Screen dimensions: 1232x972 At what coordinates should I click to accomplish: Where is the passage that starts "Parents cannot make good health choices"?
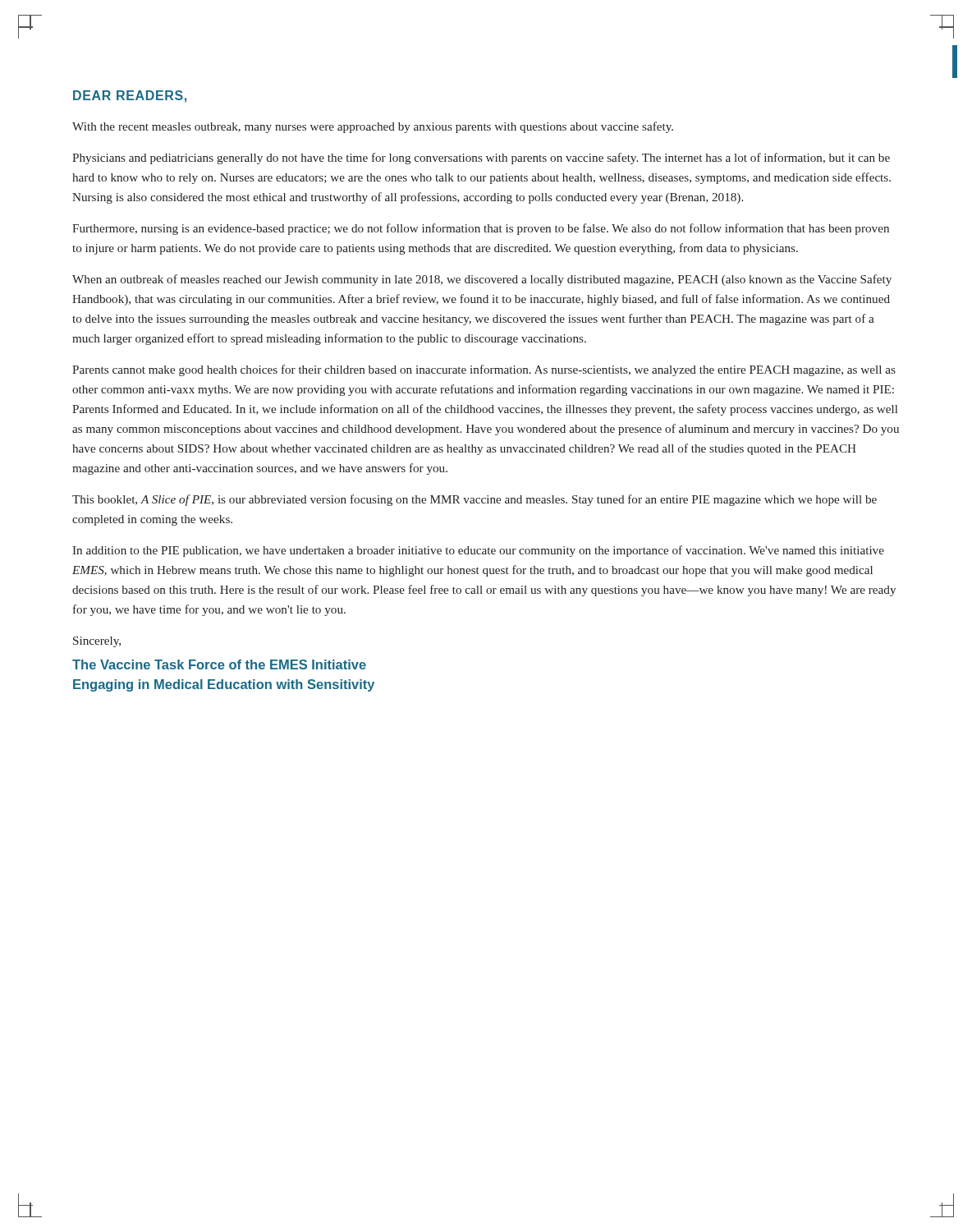coord(486,419)
